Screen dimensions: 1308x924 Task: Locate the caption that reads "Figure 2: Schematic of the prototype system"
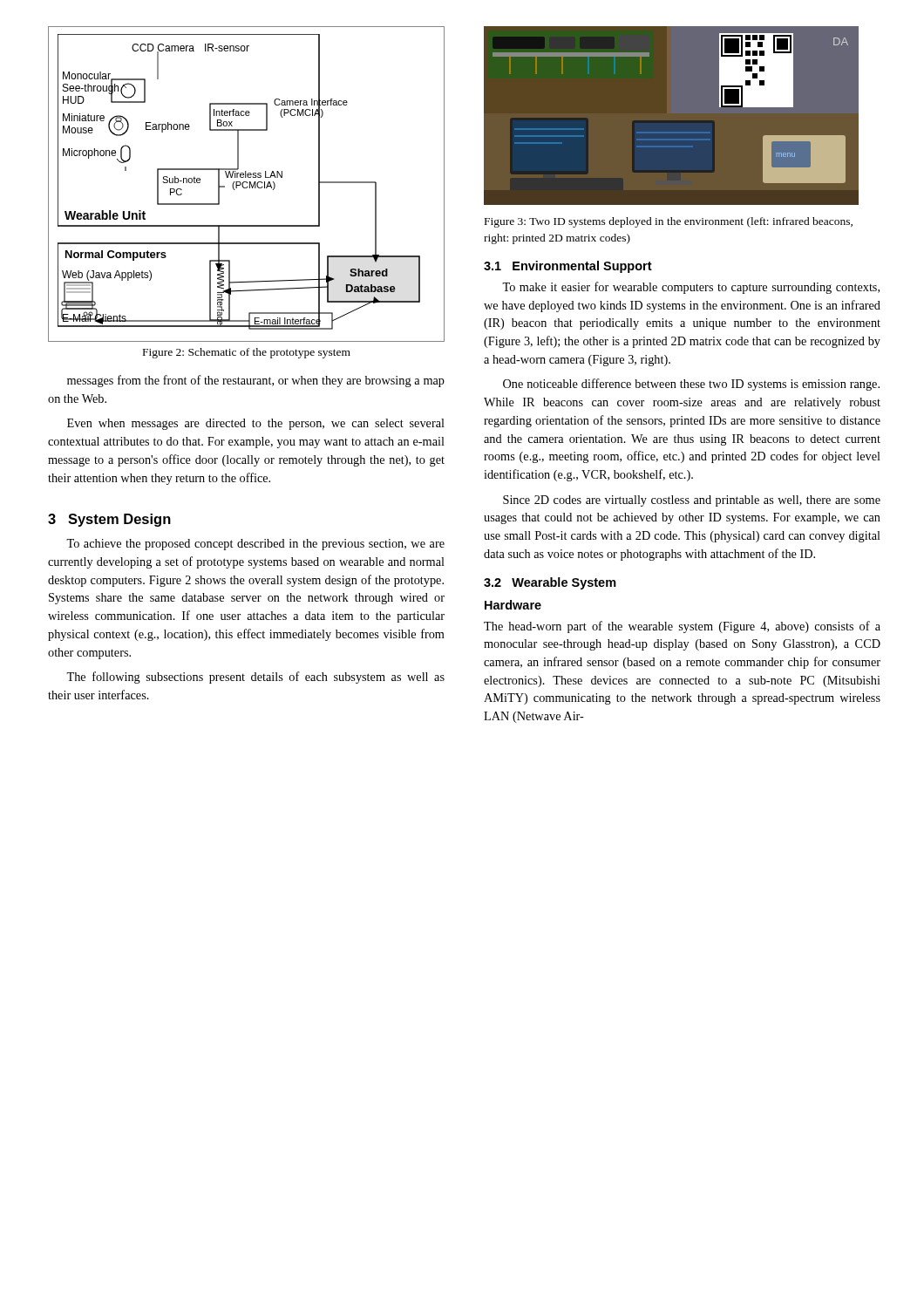tap(246, 352)
